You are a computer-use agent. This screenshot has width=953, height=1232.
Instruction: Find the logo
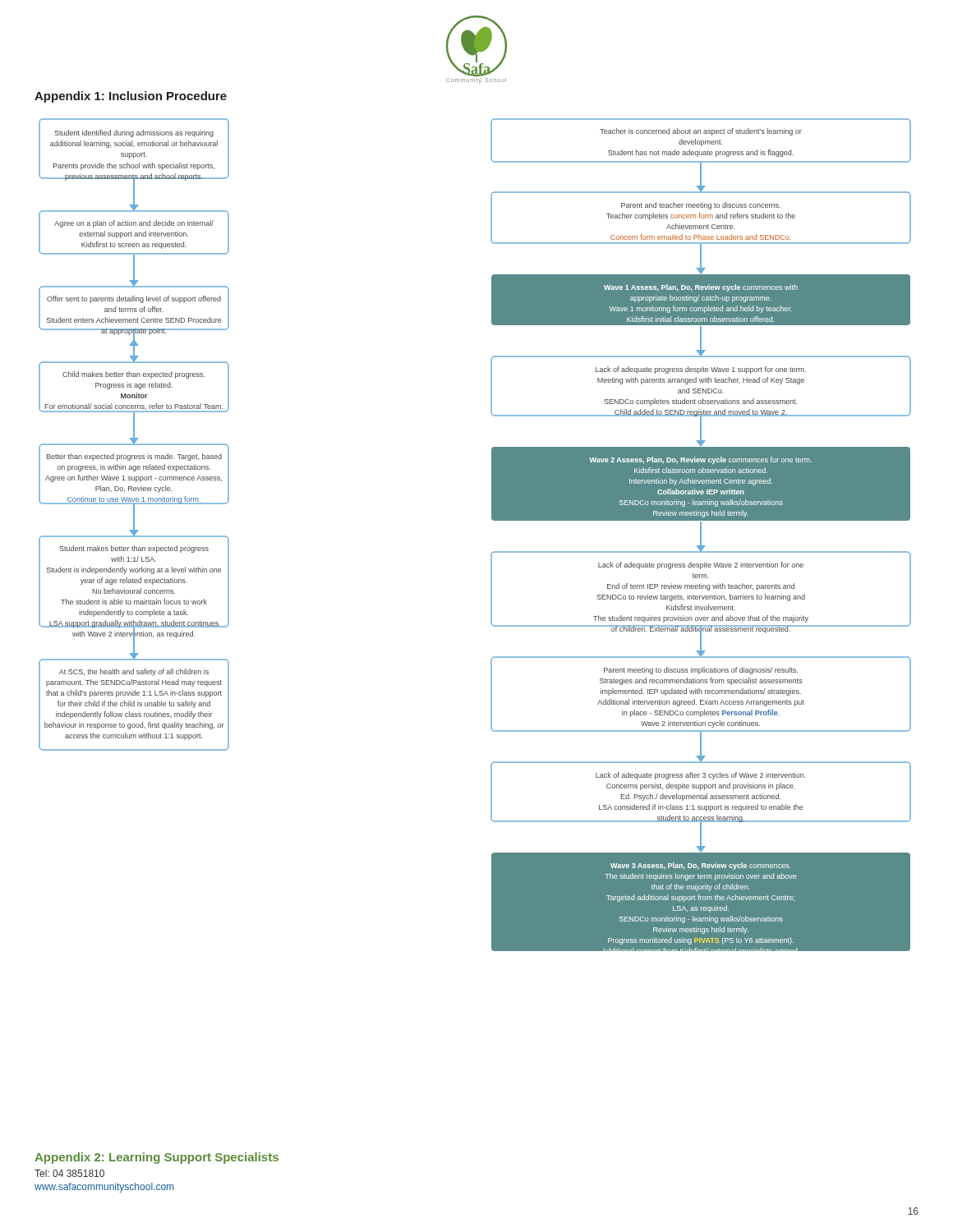click(476, 51)
